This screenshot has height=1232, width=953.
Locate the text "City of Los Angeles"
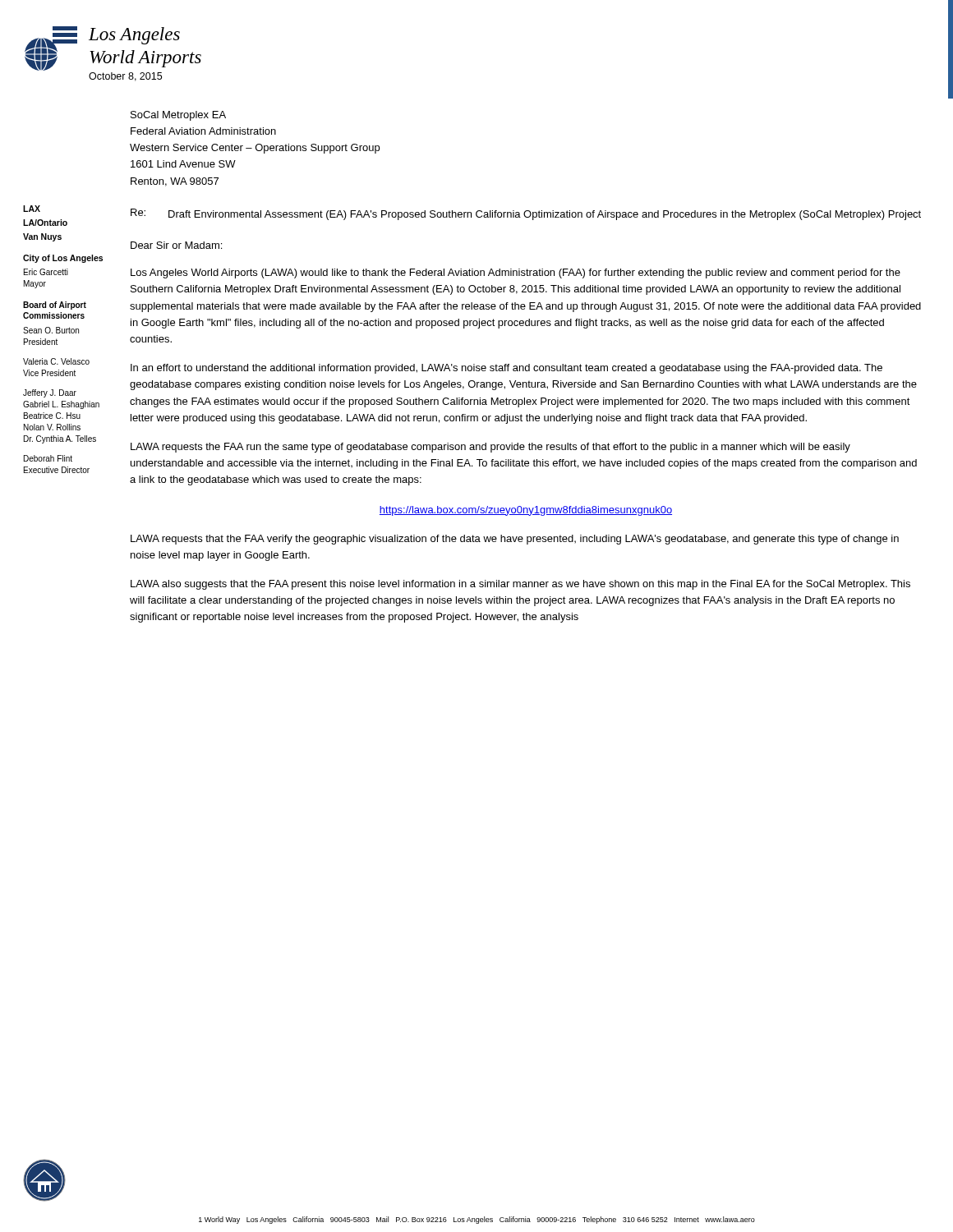(x=63, y=258)
